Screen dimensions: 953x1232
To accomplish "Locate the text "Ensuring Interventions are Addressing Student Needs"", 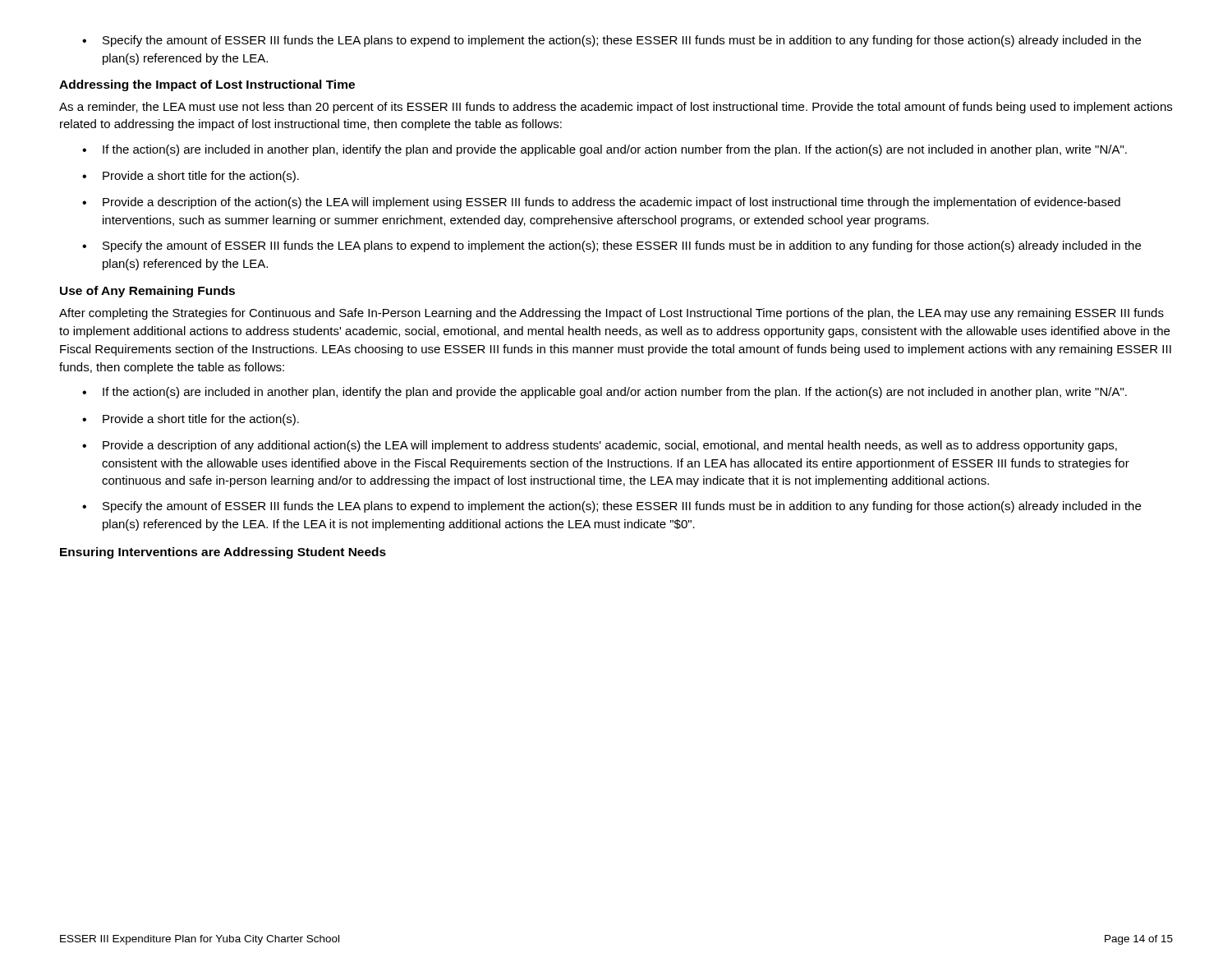I will [223, 551].
